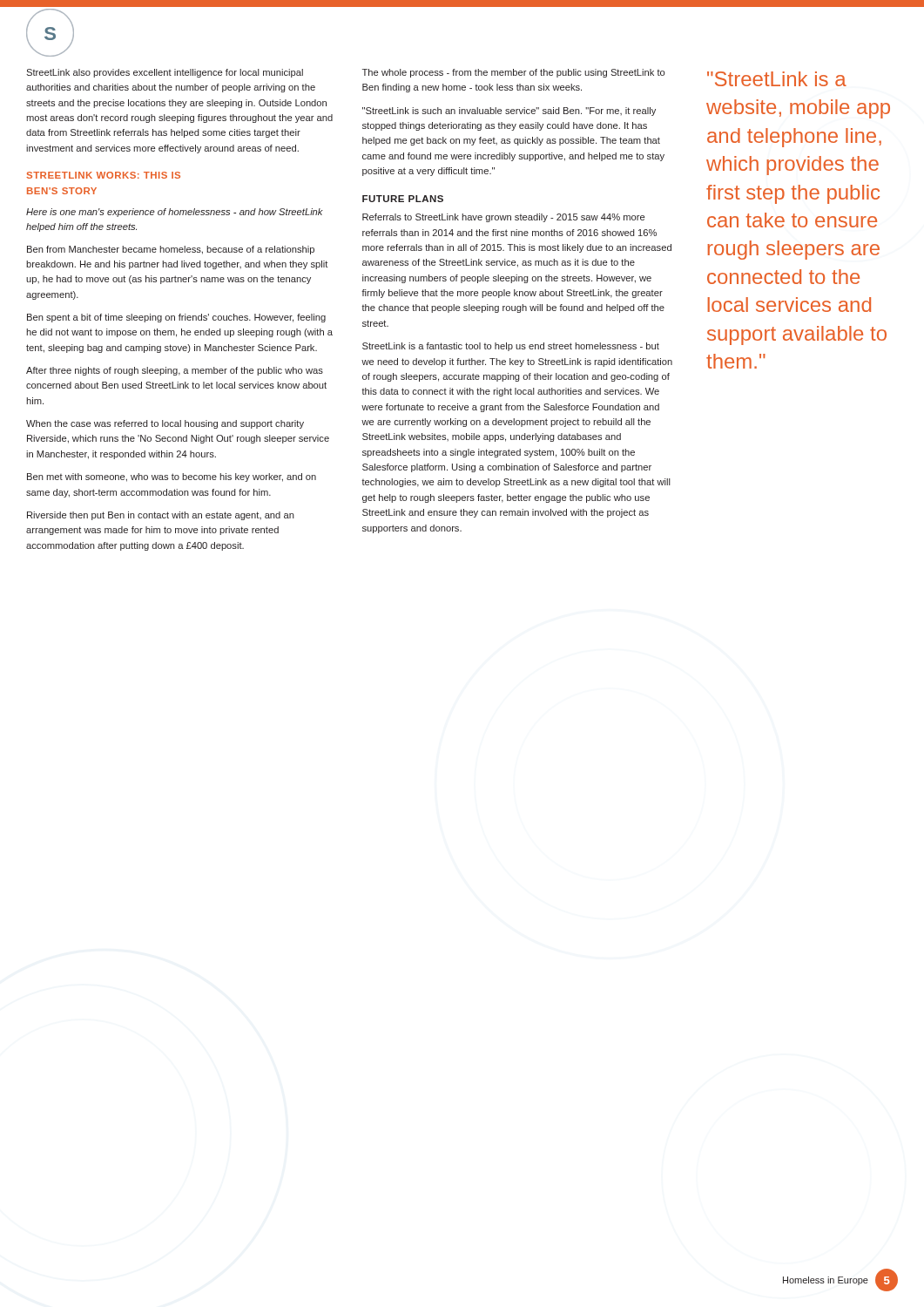Viewport: 924px width, 1307px height.
Task: Point to "STREETLINK WORKS: THIS ISBEN'S STORY"
Action: tap(104, 183)
